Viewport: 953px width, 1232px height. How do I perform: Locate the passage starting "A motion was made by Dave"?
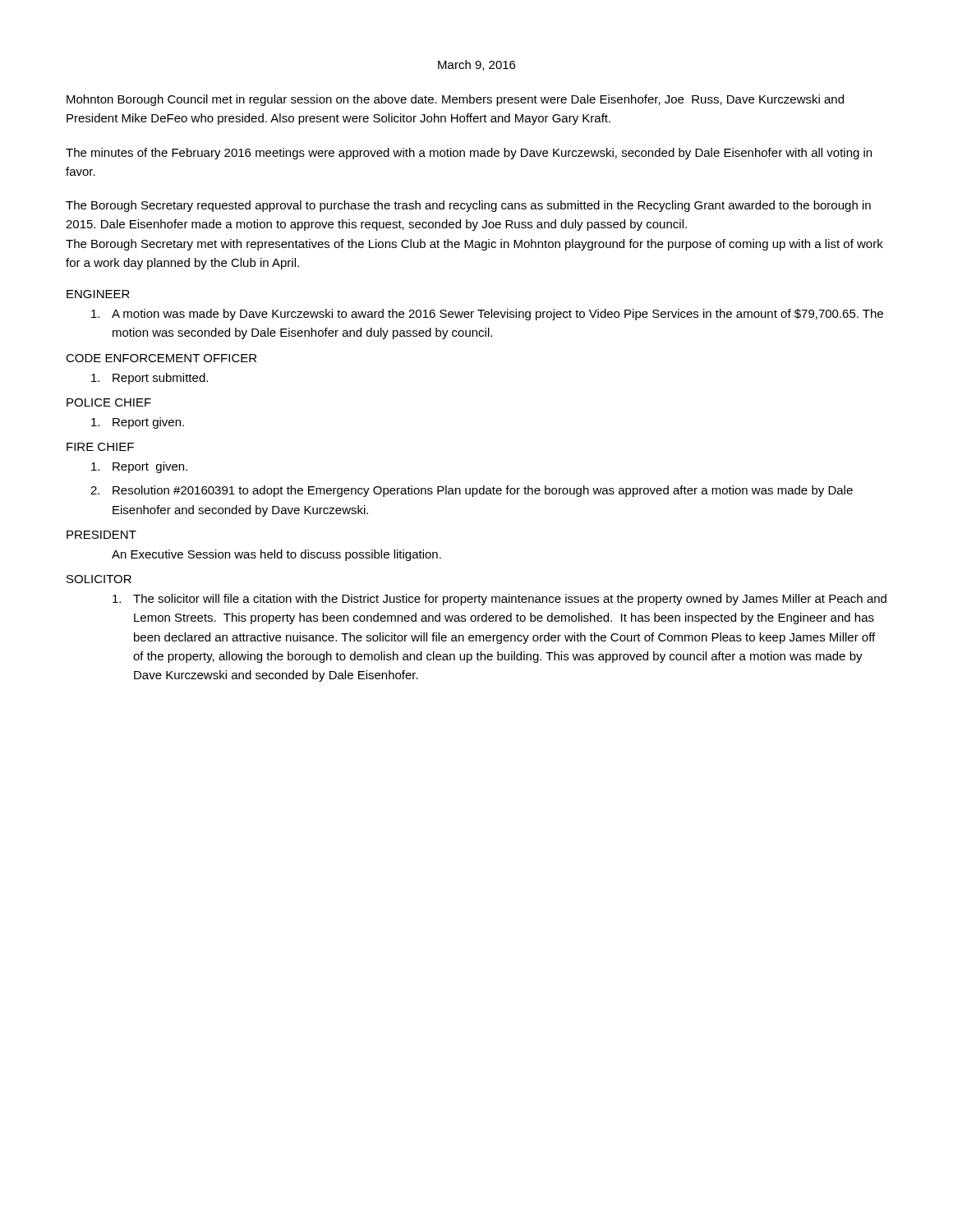click(x=489, y=323)
